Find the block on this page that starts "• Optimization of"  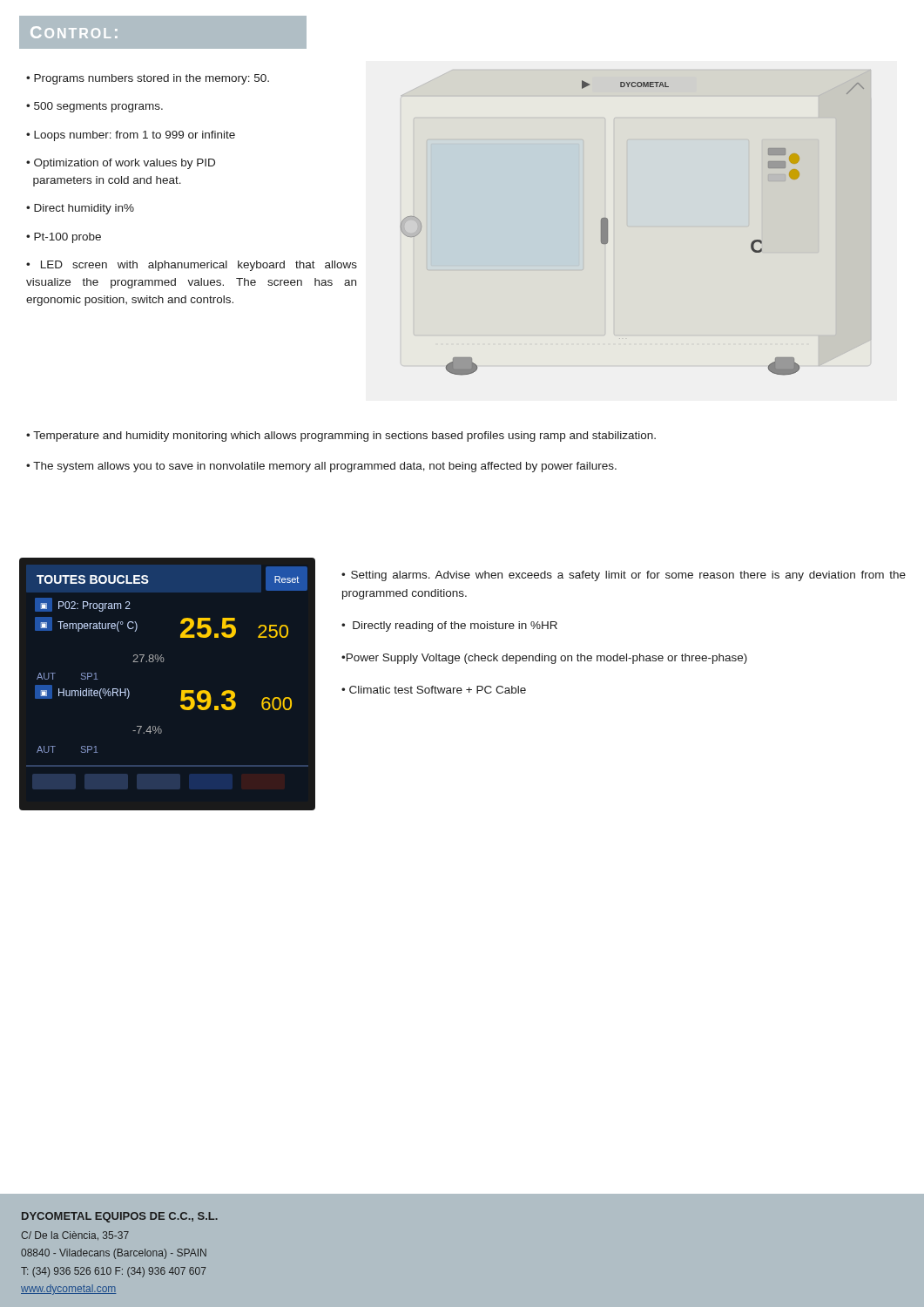121,171
